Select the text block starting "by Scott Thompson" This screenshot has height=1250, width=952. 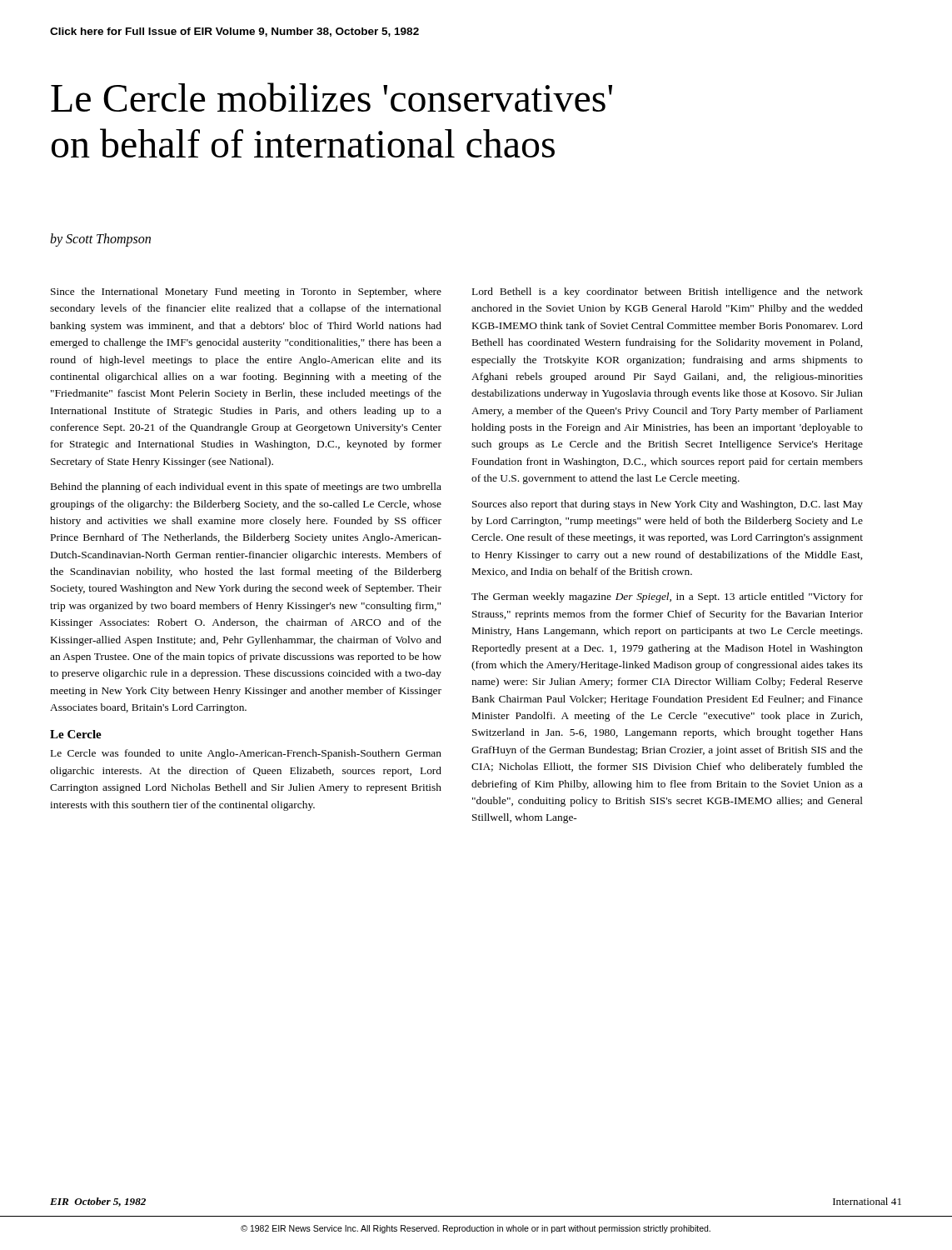(x=101, y=239)
